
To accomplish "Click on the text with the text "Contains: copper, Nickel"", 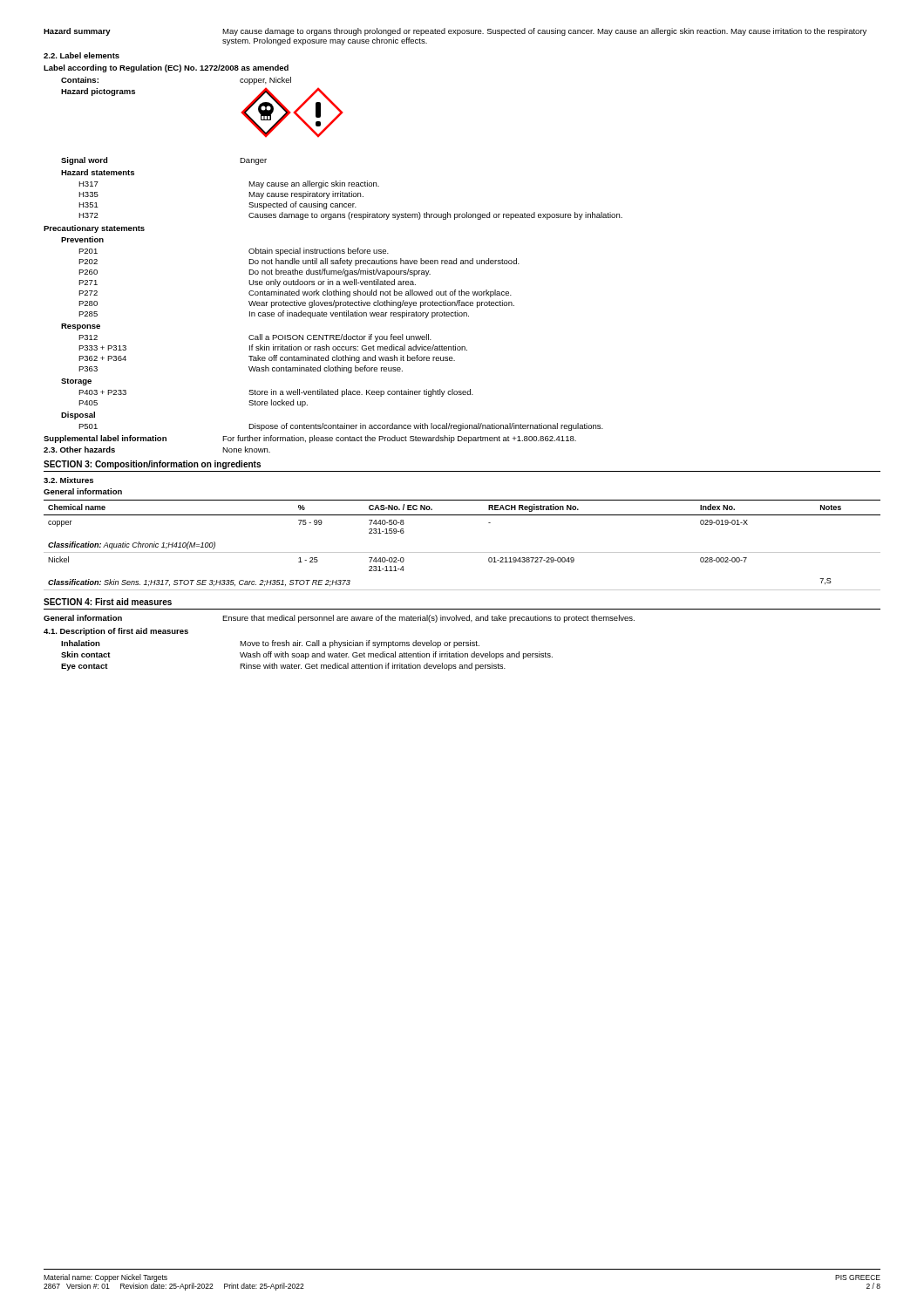I will tap(79, 81).
